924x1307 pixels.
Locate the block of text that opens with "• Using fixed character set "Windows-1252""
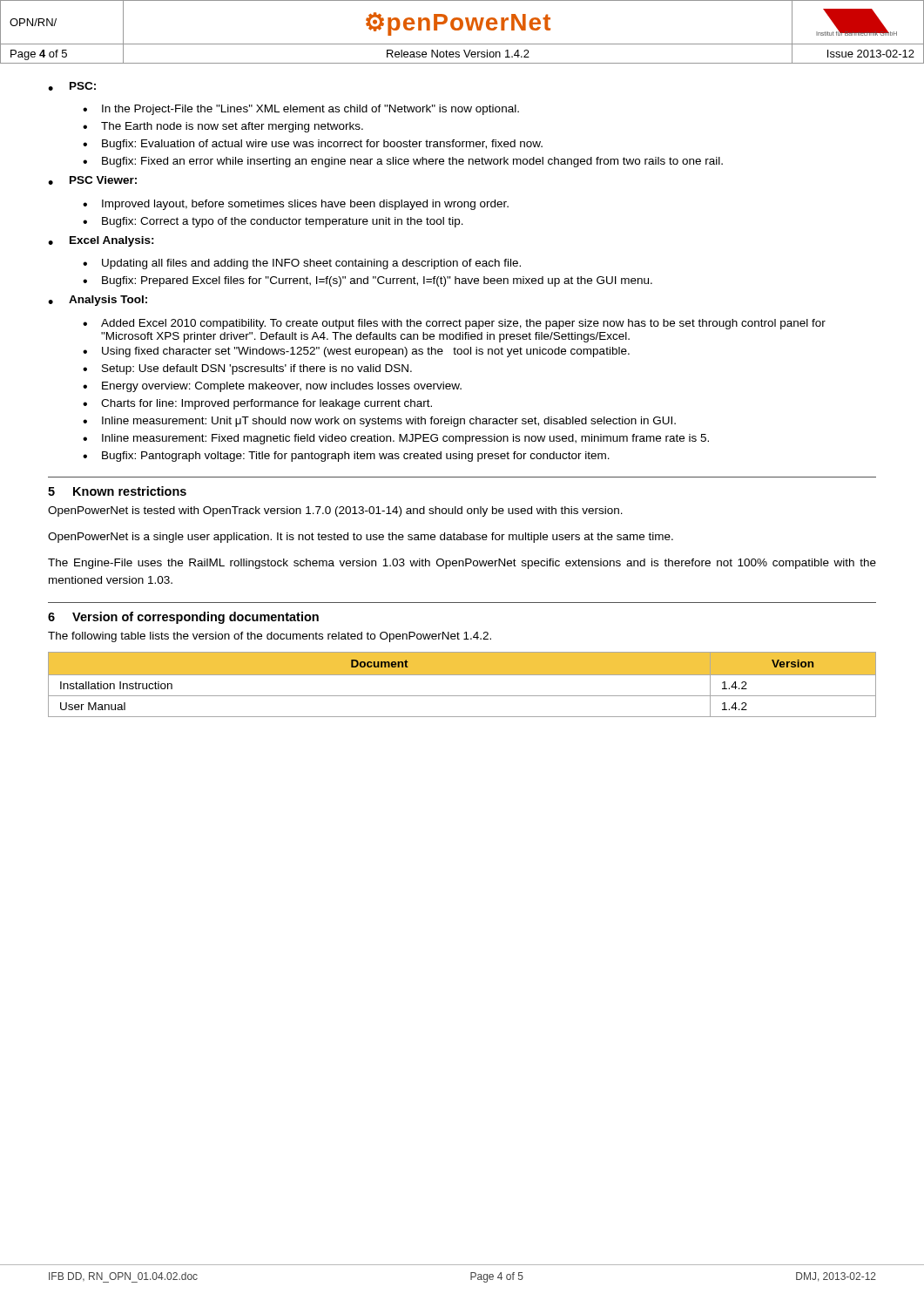coord(356,352)
